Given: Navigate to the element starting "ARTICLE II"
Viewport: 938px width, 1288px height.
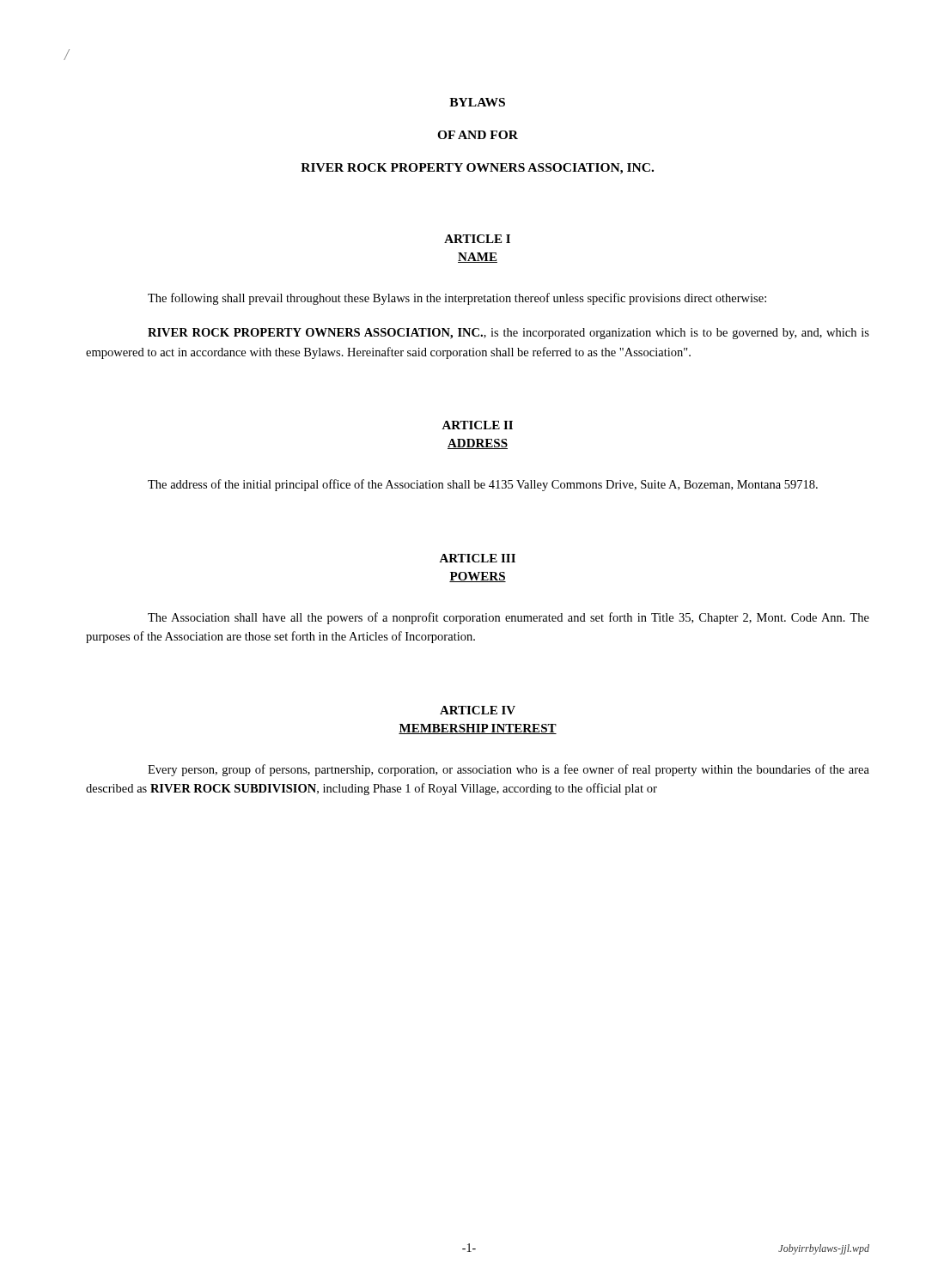Looking at the screenshot, I should coord(478,425).
